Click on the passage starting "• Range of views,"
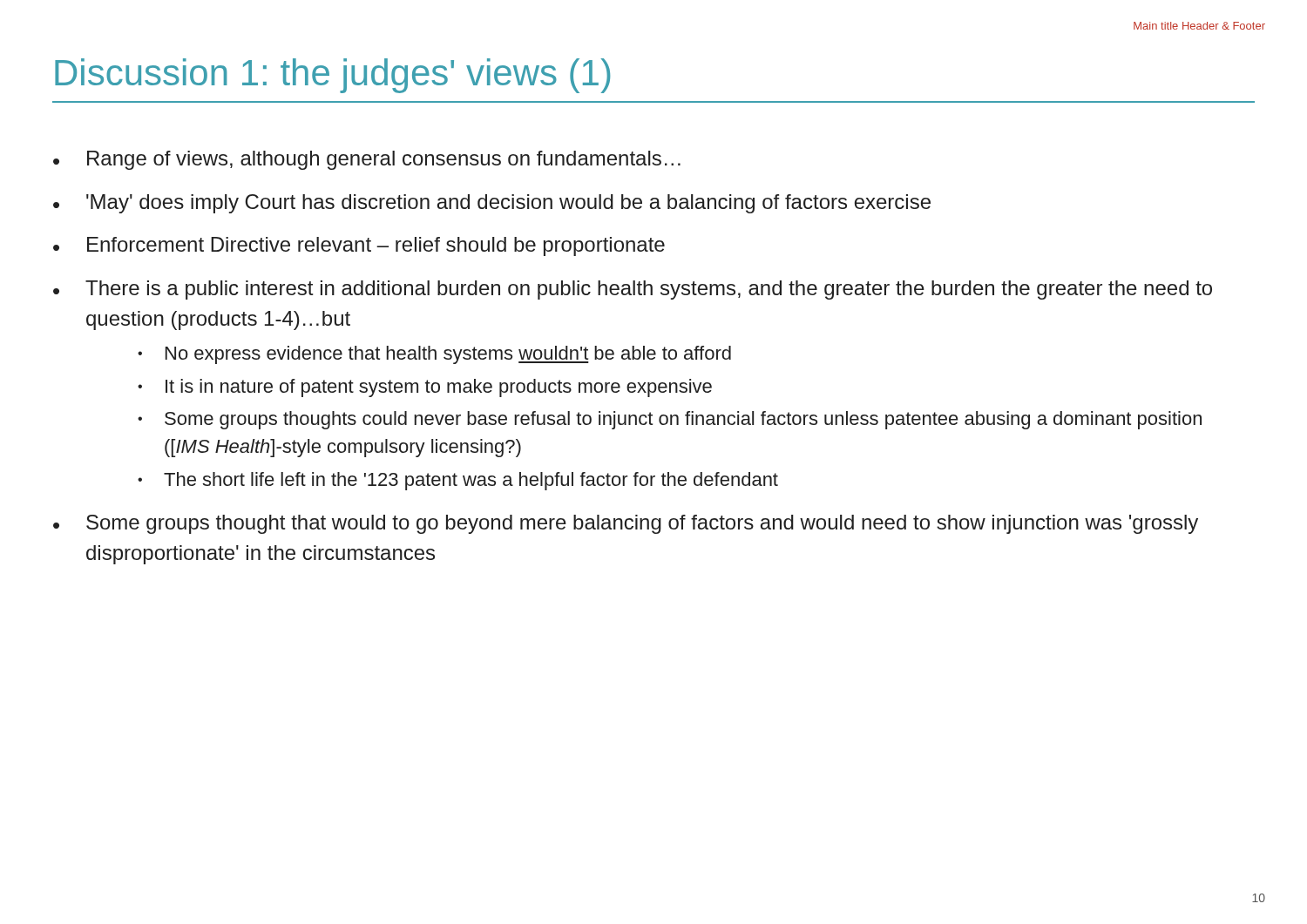The height and width of the screenshot is (924, 1307). (368, 161)
